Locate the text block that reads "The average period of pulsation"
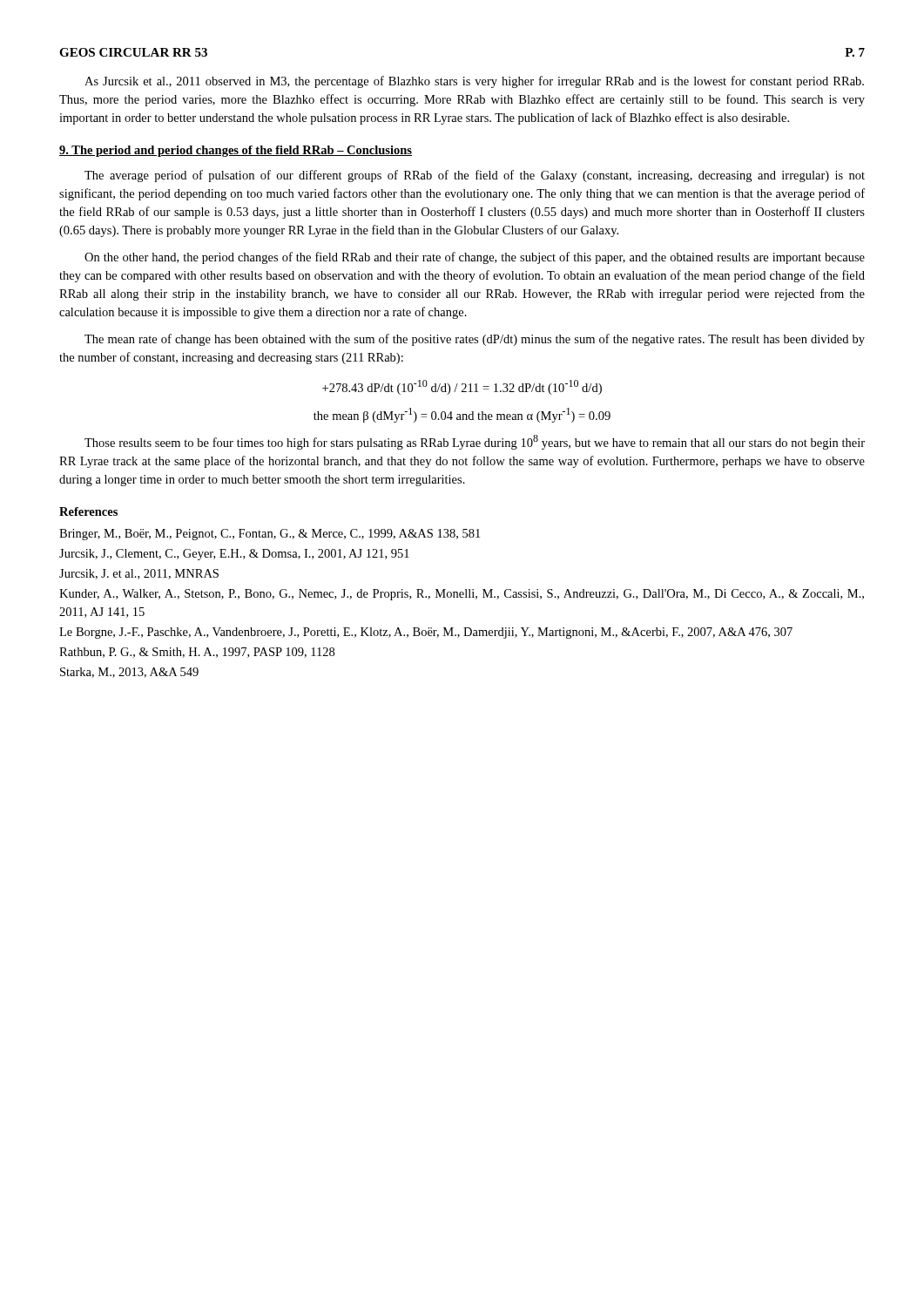Image resolution: width=924 pixels, height=1307 pixels. [x=462, y=203]
